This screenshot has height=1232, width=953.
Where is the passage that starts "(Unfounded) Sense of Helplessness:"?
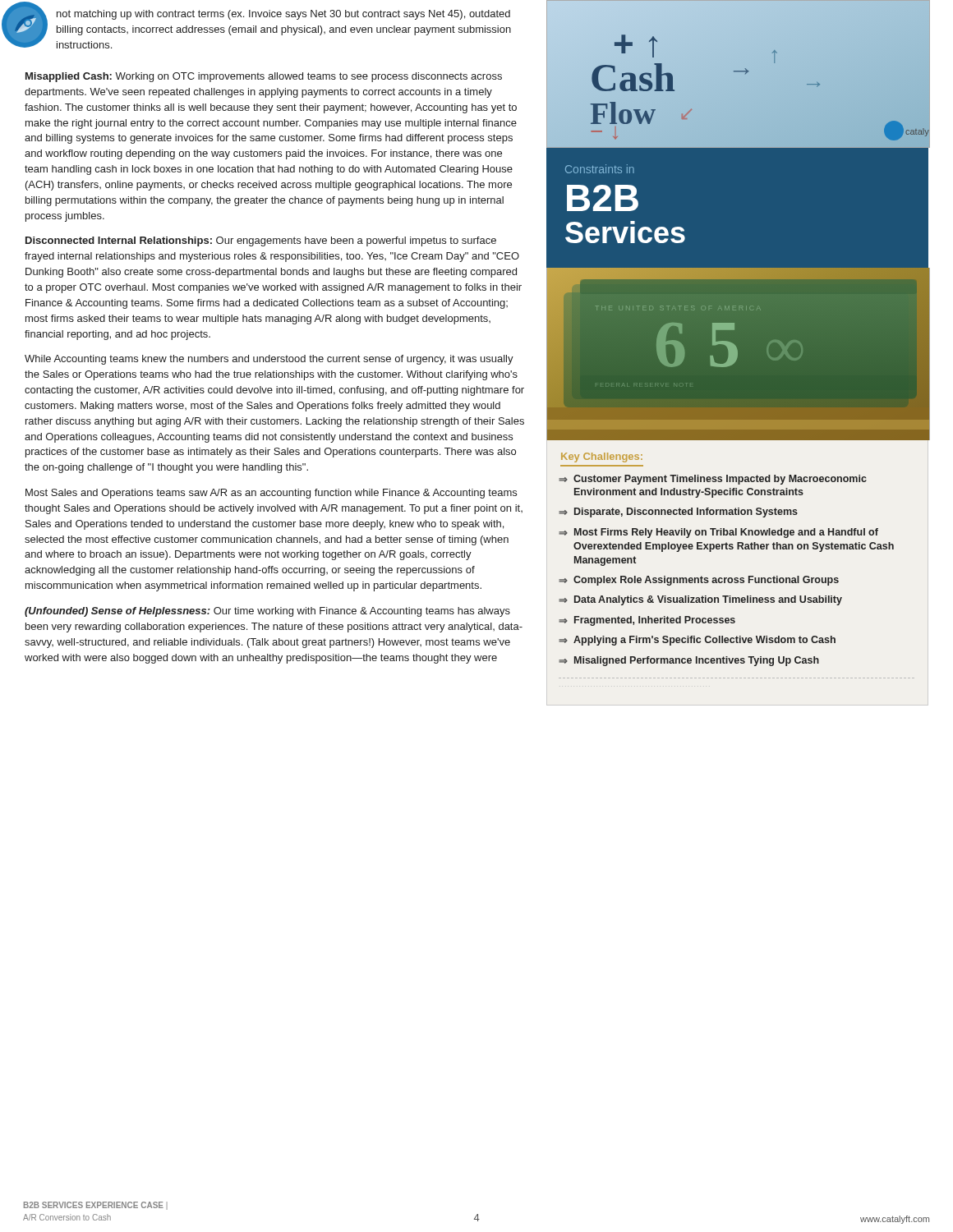[275, 635]
